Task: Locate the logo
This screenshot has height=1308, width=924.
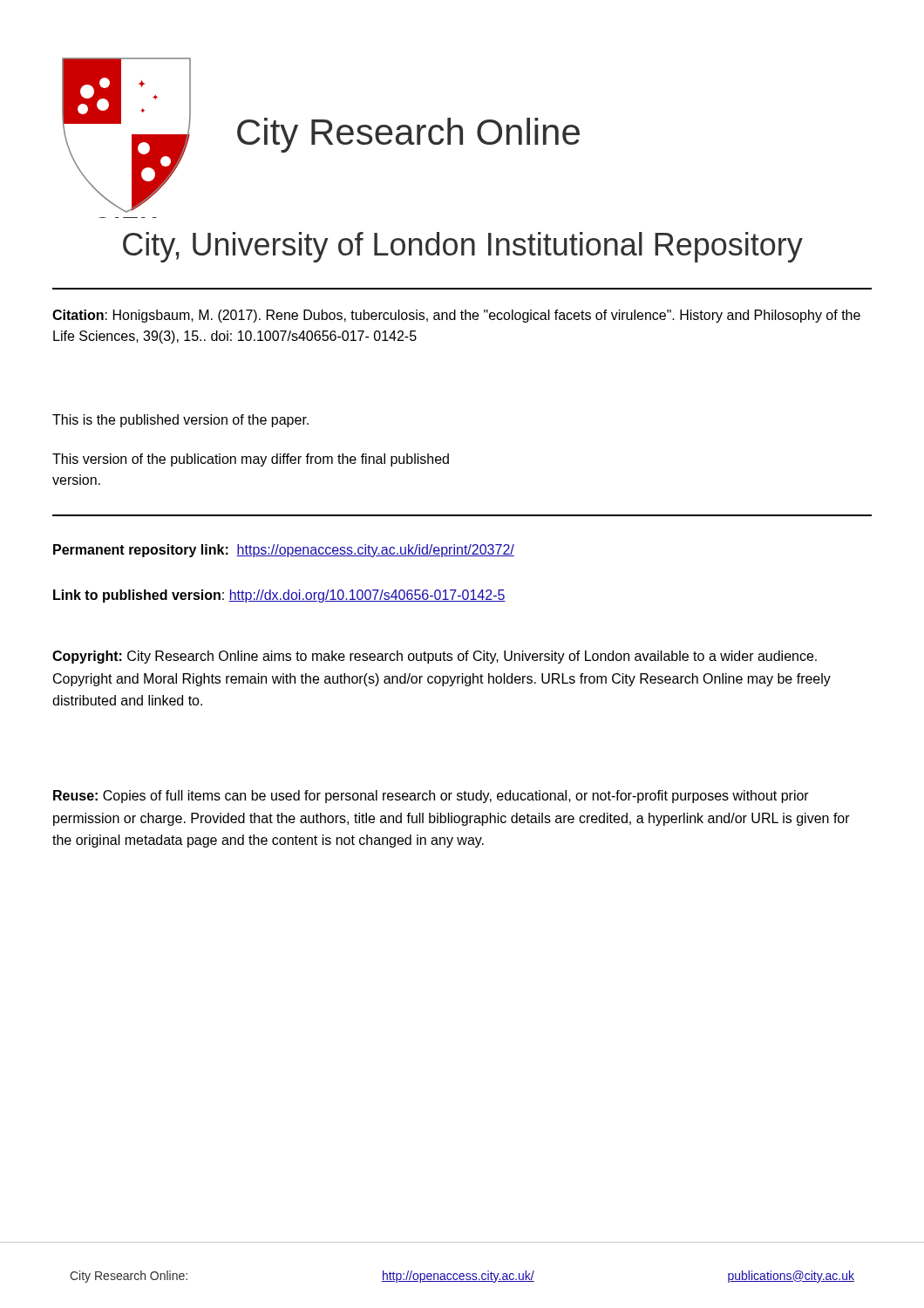Action: click(x=126, y=133)
